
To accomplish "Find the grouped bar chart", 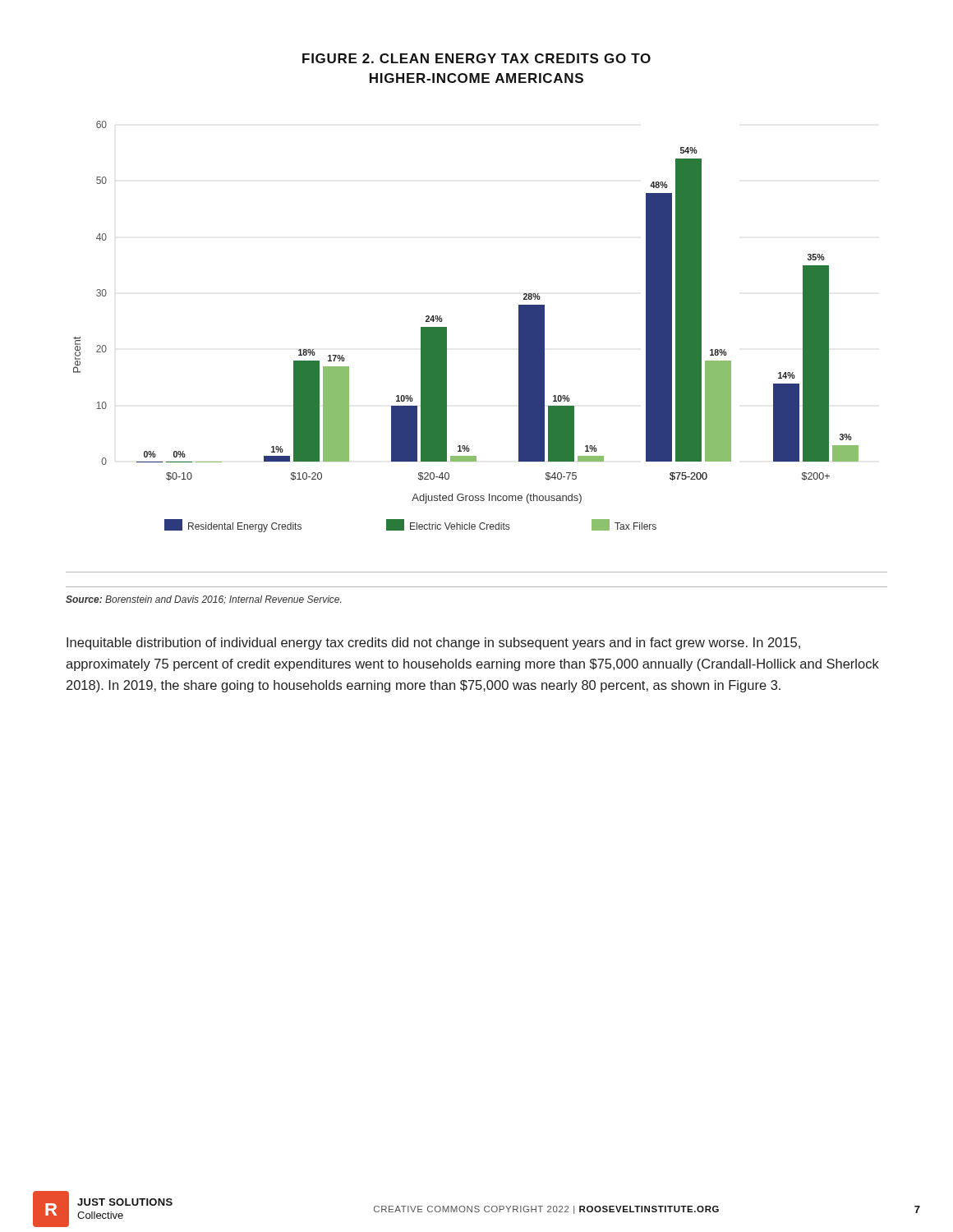I will (x=476, y=309).
